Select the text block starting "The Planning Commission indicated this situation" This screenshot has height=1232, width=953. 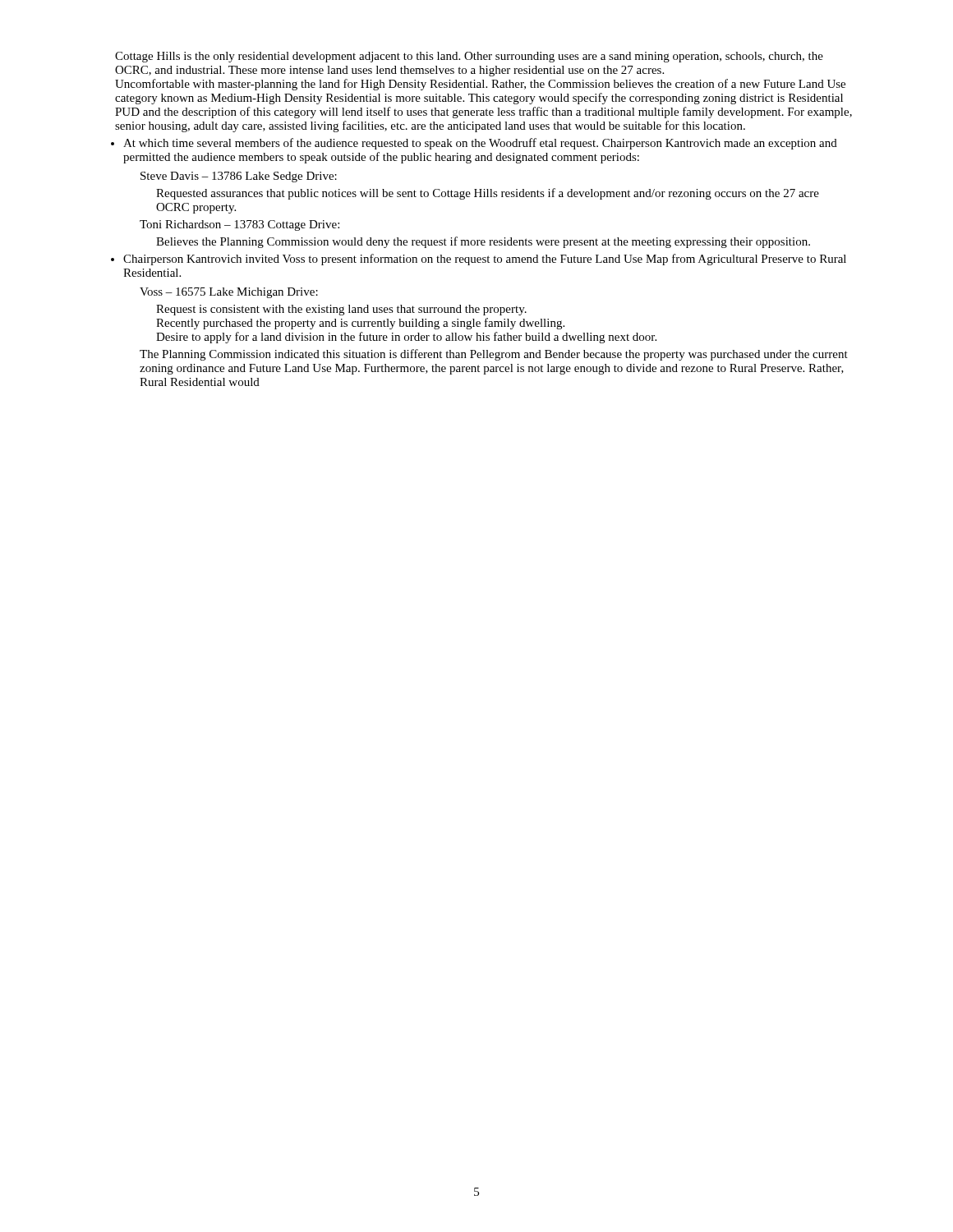pos(497,368)
